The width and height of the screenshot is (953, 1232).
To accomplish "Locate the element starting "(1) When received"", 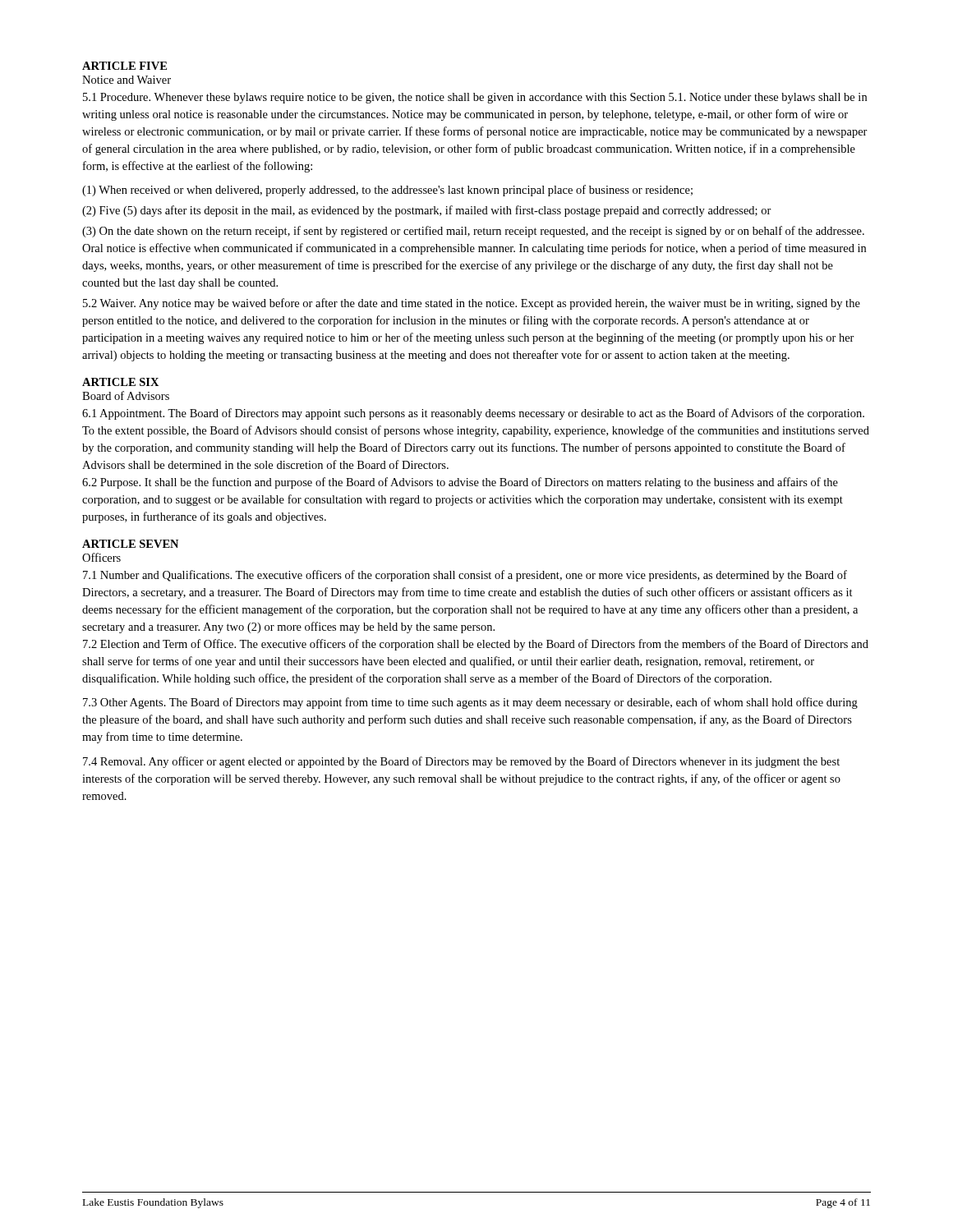I will 388,190.
